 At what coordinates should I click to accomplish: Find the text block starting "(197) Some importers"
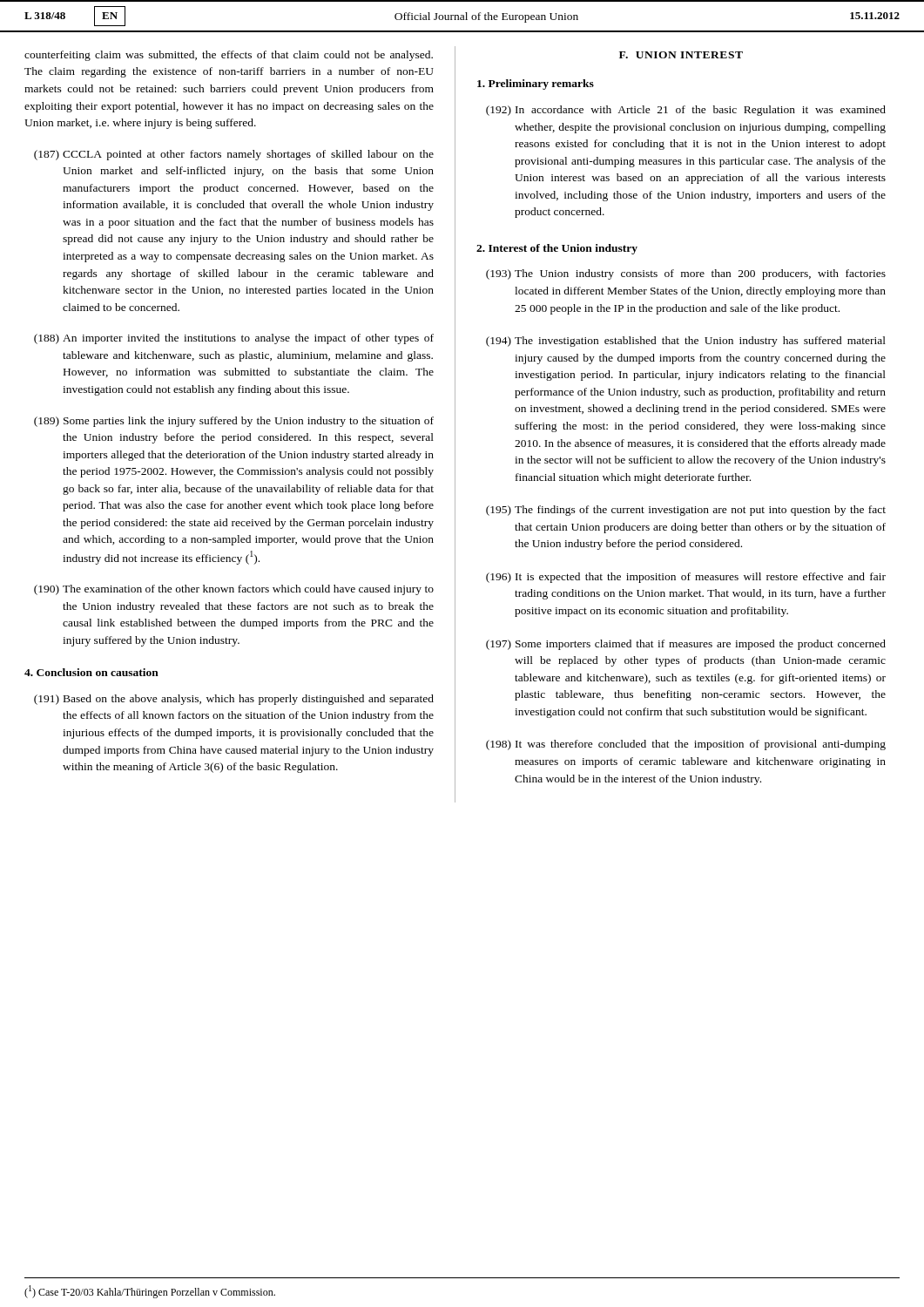[681, 677]
